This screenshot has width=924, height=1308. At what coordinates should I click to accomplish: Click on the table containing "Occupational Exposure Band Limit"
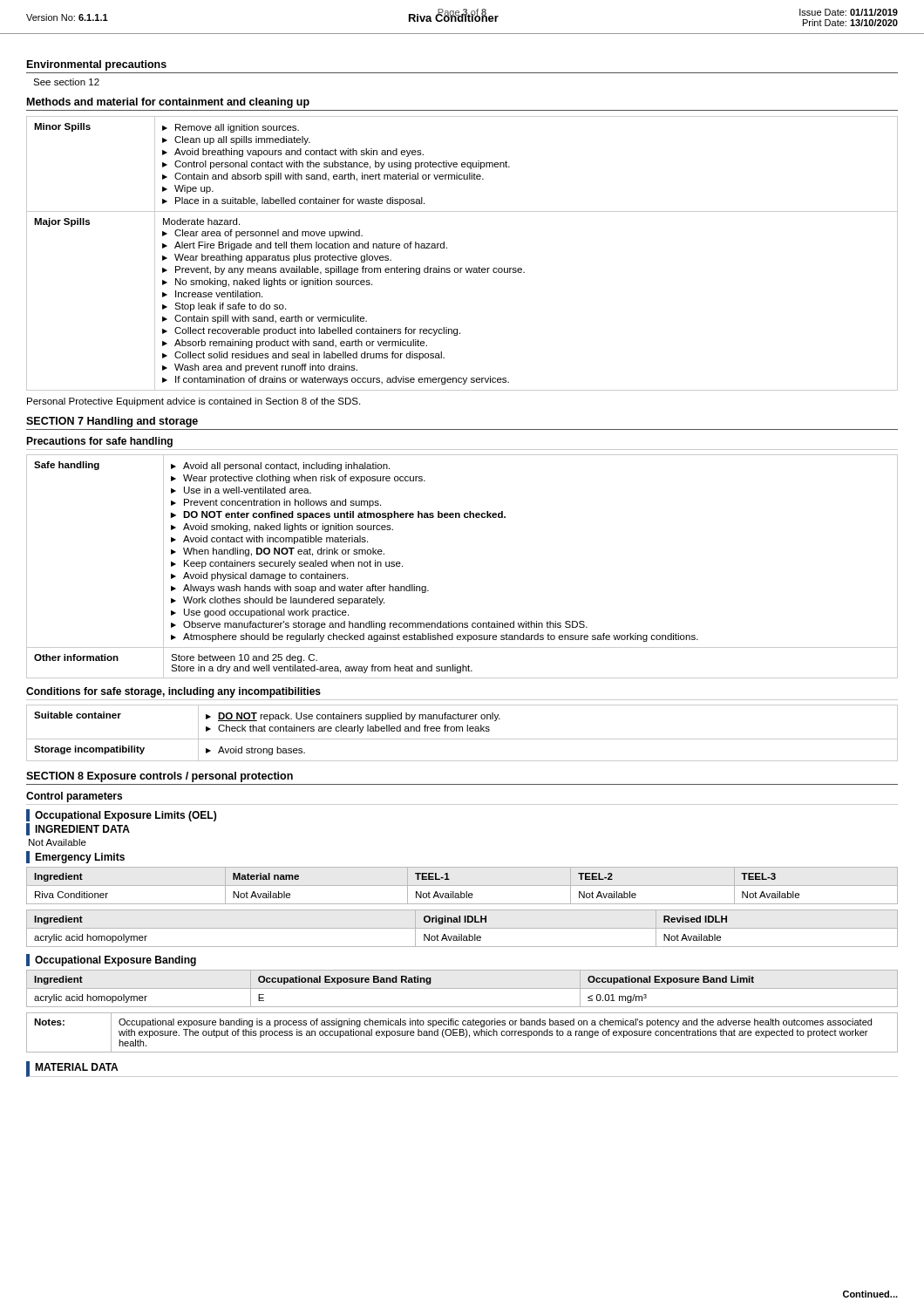[462, 988]
